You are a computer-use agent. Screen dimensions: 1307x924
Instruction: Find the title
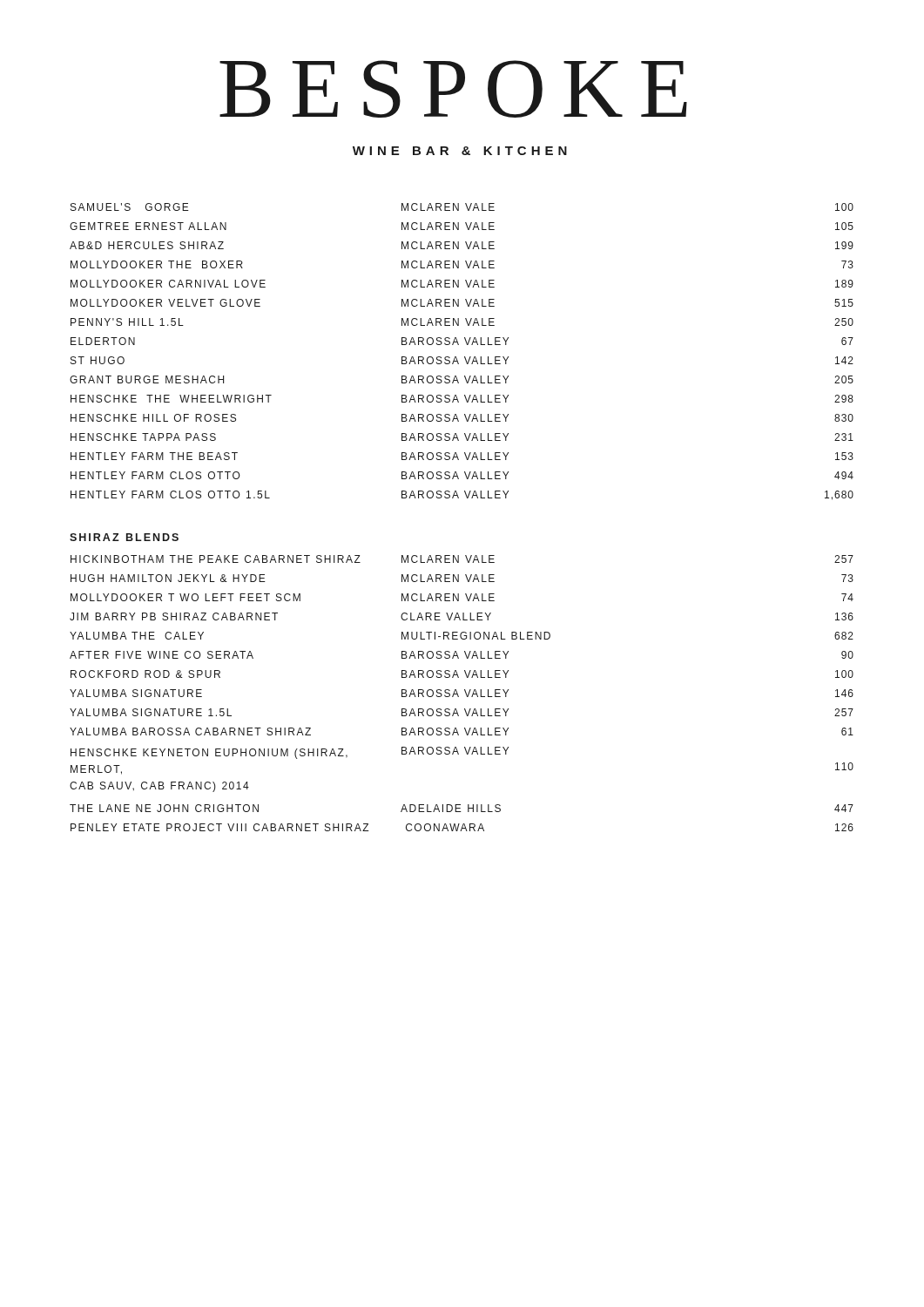pyautogui.click(x=462, y=88)
